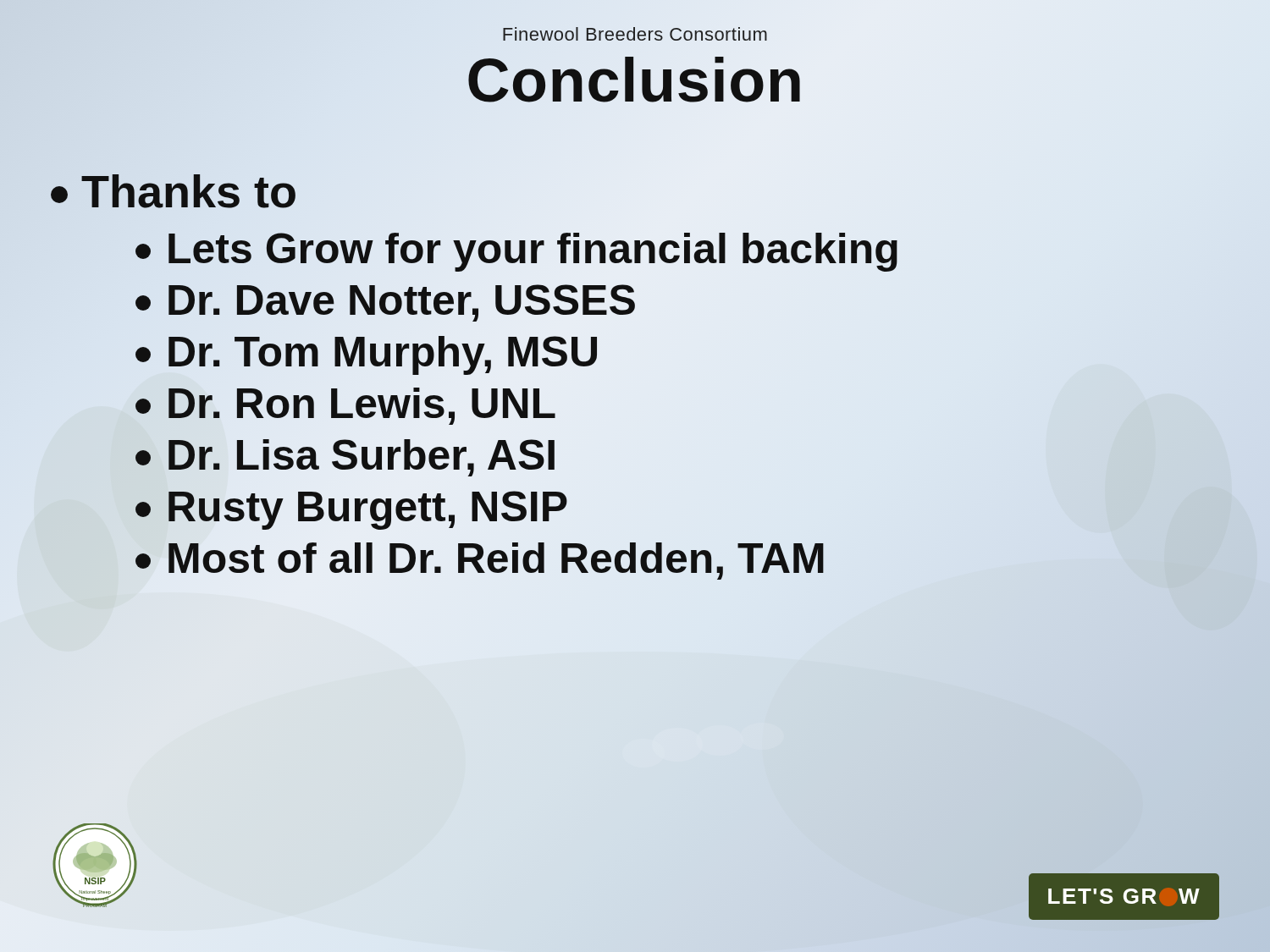Viewport: 1270px width, 952px height.
Task: Find "Dr. Ron Lewis, UNL" on this page
Action: [x=346, y=404]
